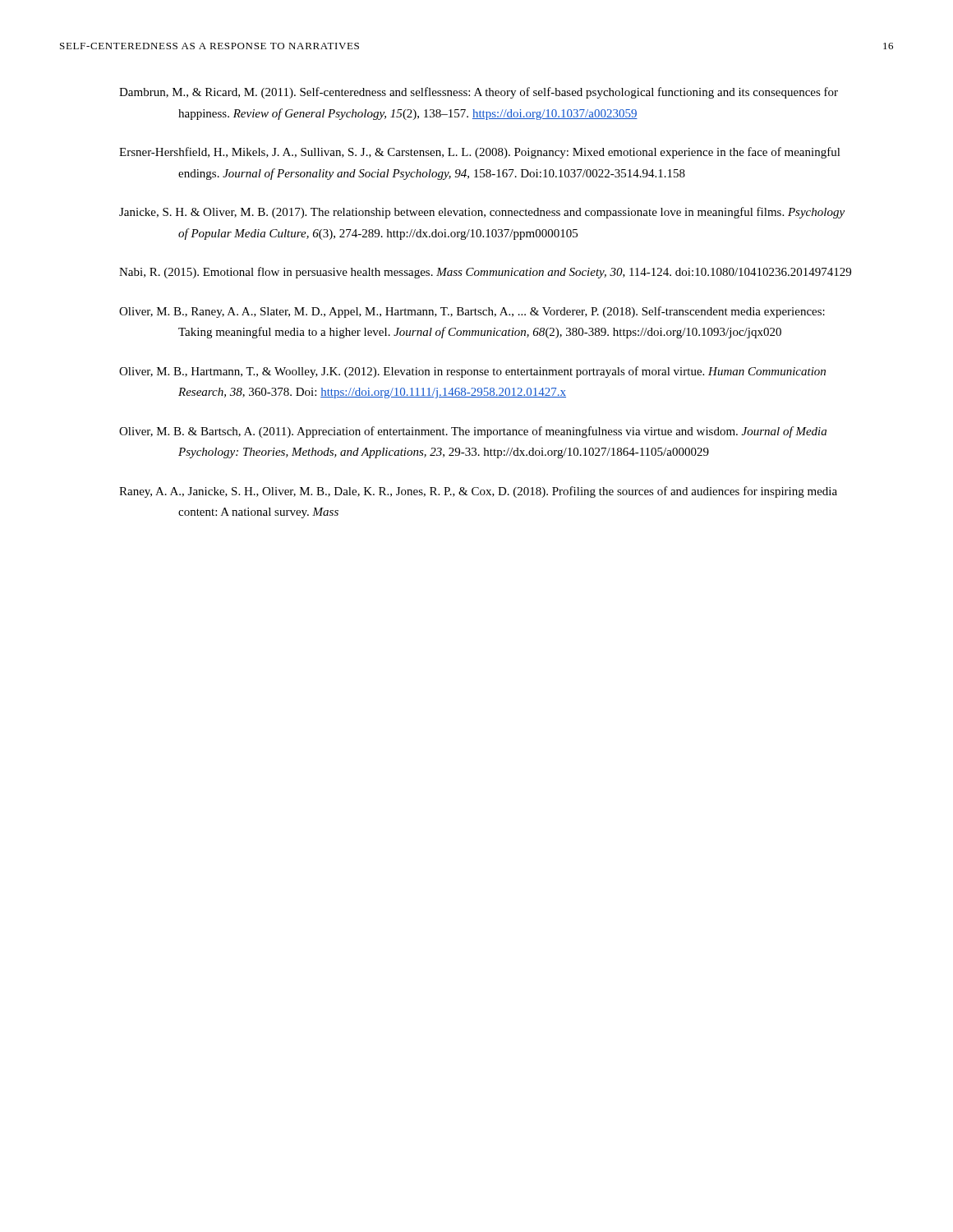Point to the block beginning "Oliver, M. B., Hartmann, T., &"
The image size is (953, 1232).
tap(473, 381)
